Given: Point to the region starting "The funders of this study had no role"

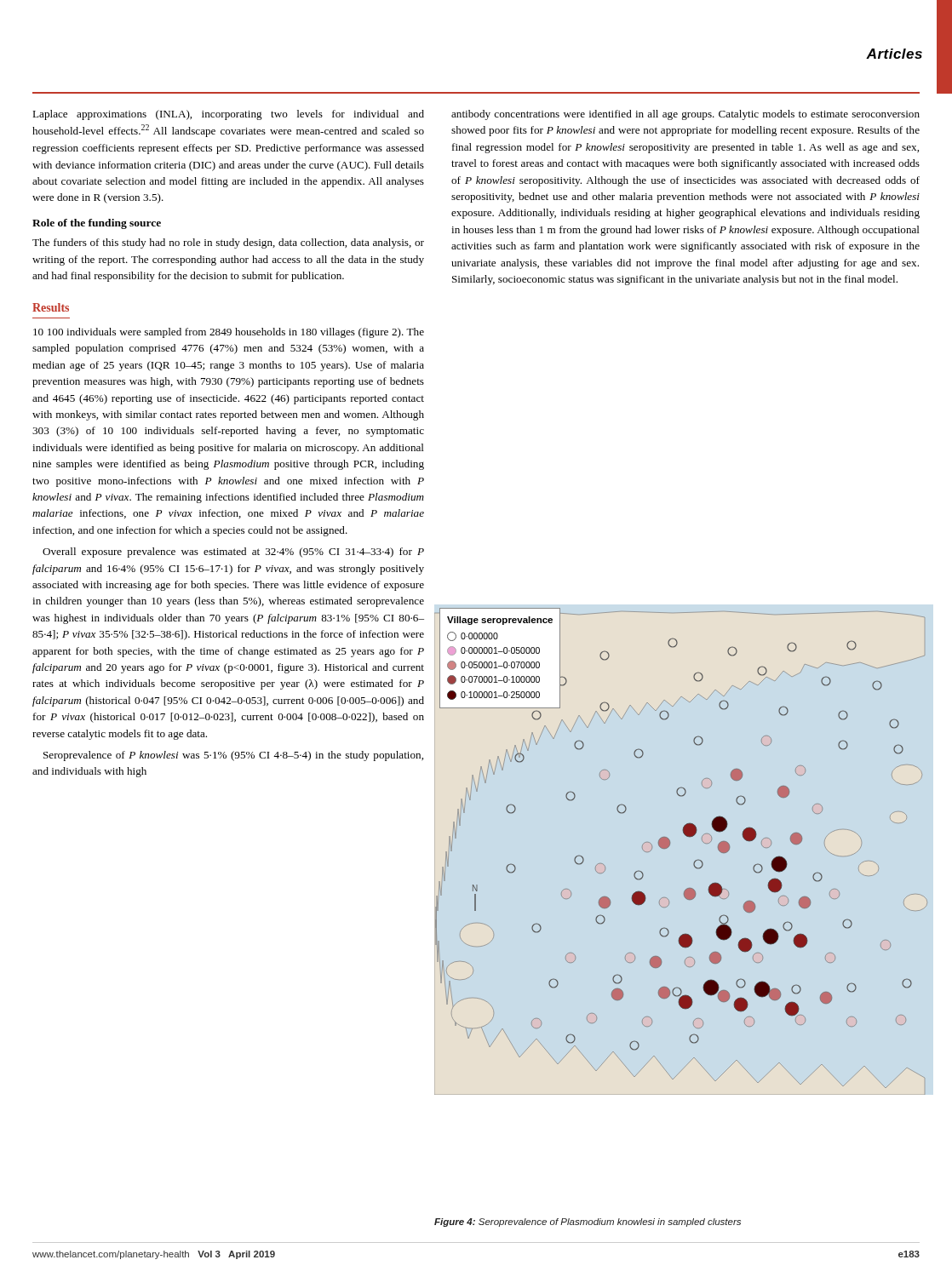Looking at the screenshot, I should tap(228, 259).
